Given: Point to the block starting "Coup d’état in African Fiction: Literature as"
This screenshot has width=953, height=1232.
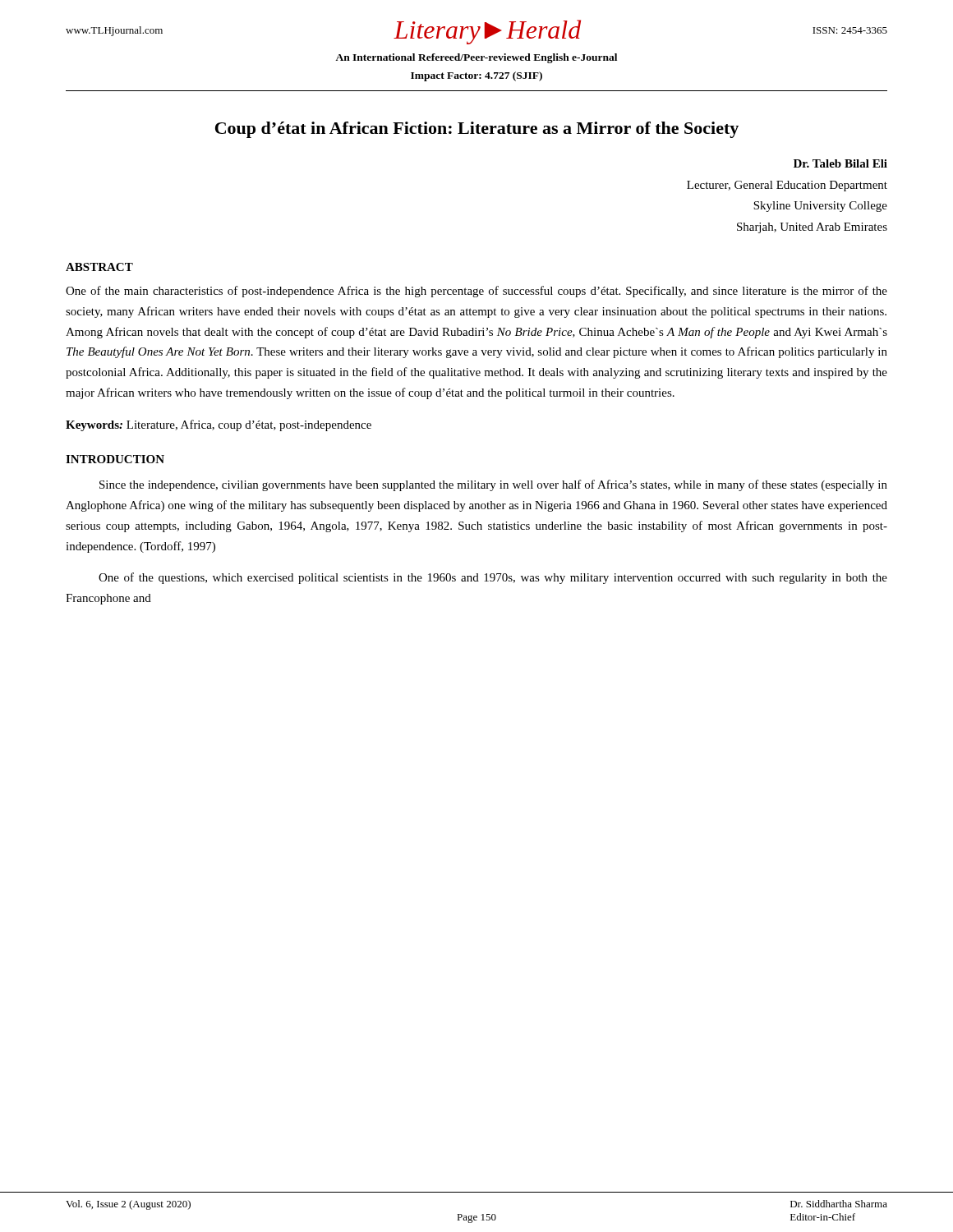Looking at the screenshot, I should pyautogui.click(x=476, y=128).
